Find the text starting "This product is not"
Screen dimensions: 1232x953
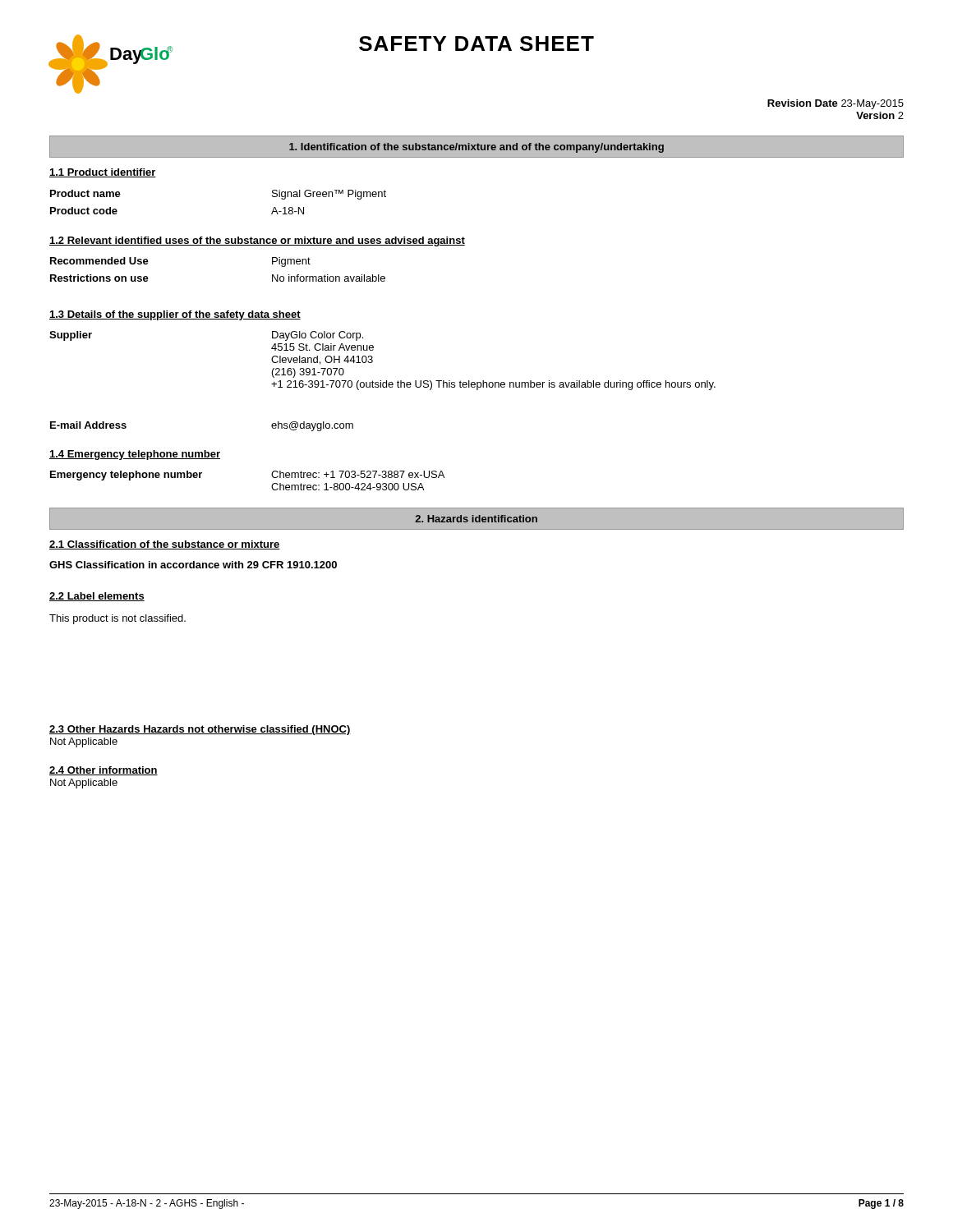[x=118, y=618]
